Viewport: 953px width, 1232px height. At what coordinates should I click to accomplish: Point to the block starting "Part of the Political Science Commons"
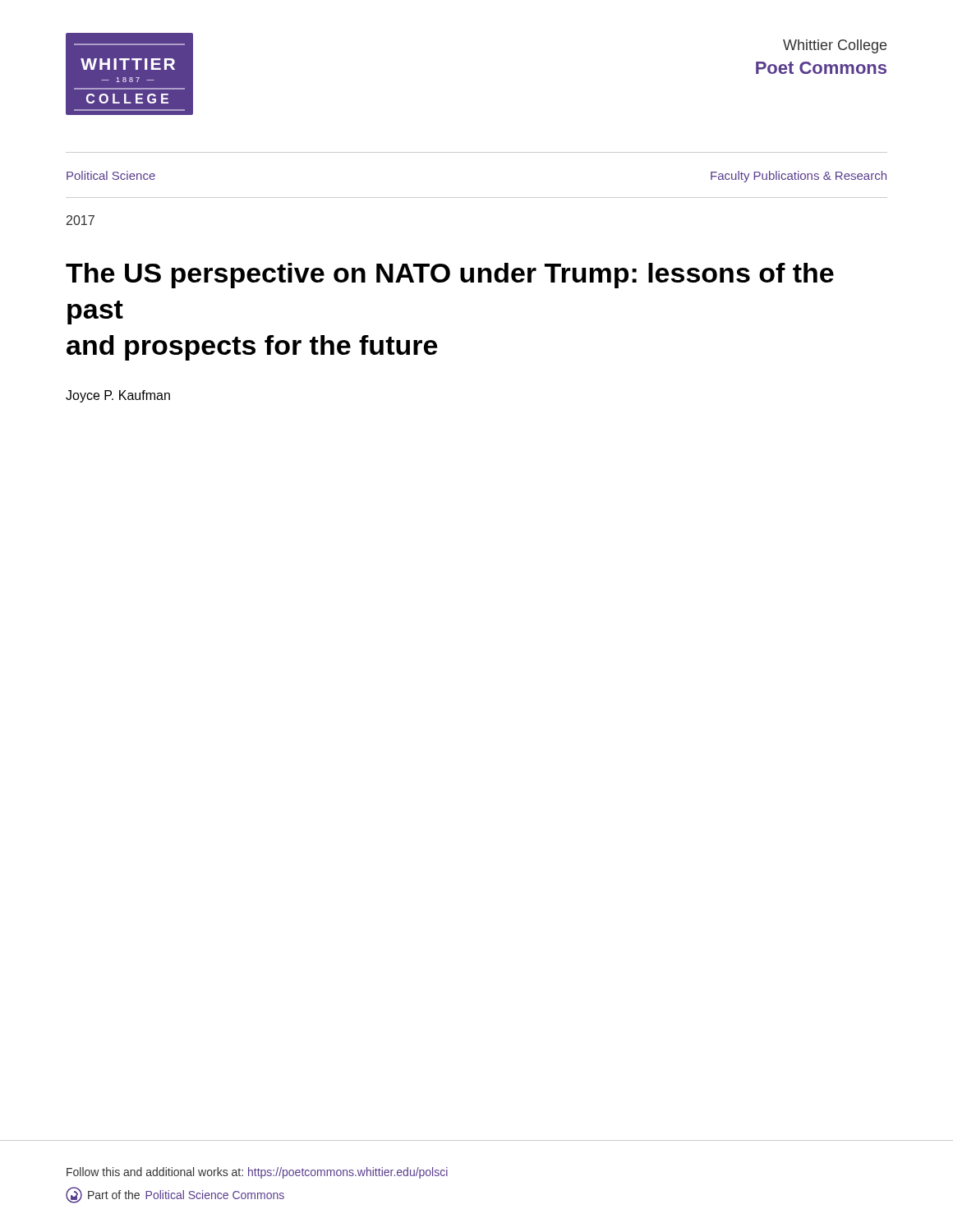[175, 1195]
